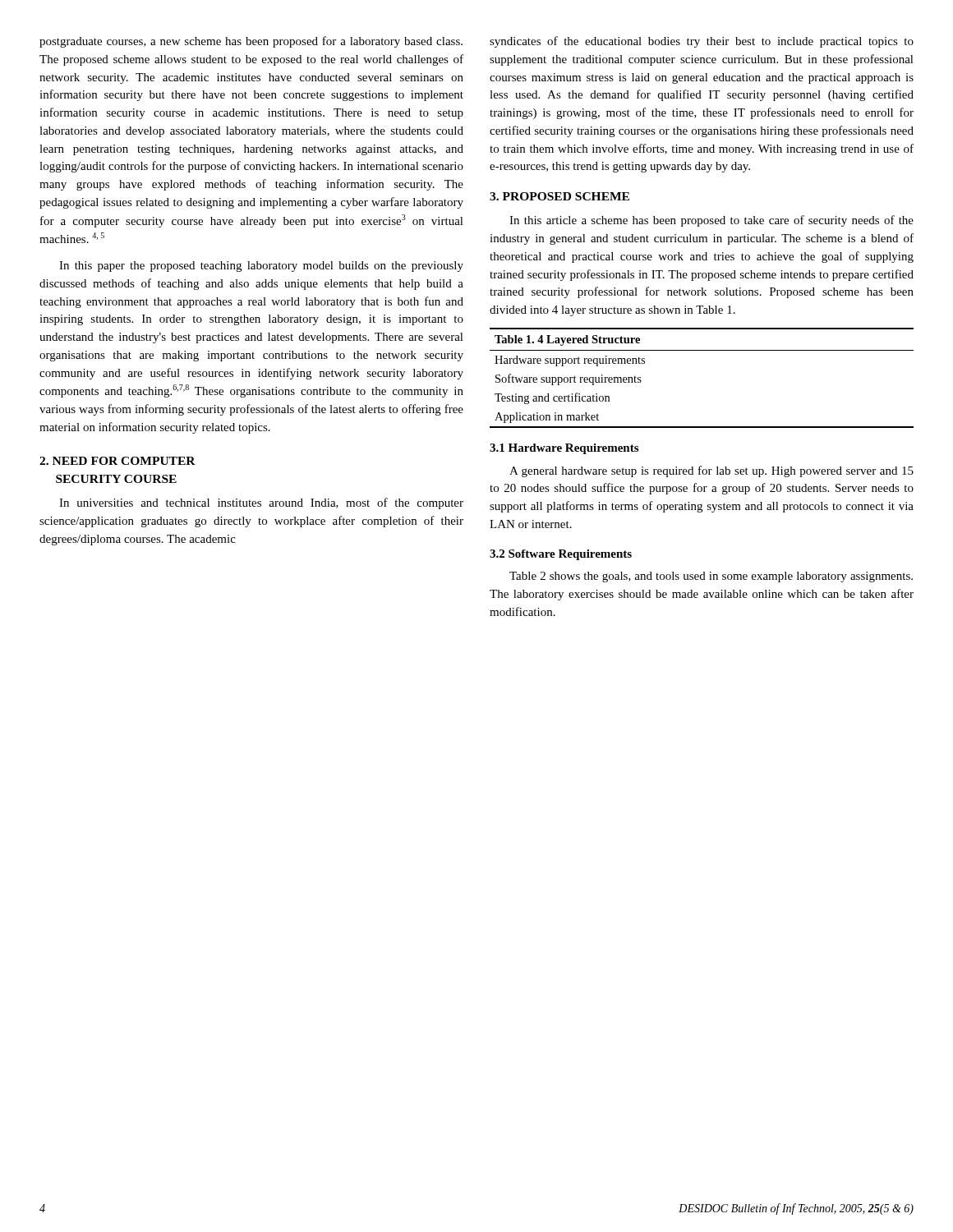Select the table that reads "Software support requirements"
953x1232 pixels.
(x=702, y=378)
